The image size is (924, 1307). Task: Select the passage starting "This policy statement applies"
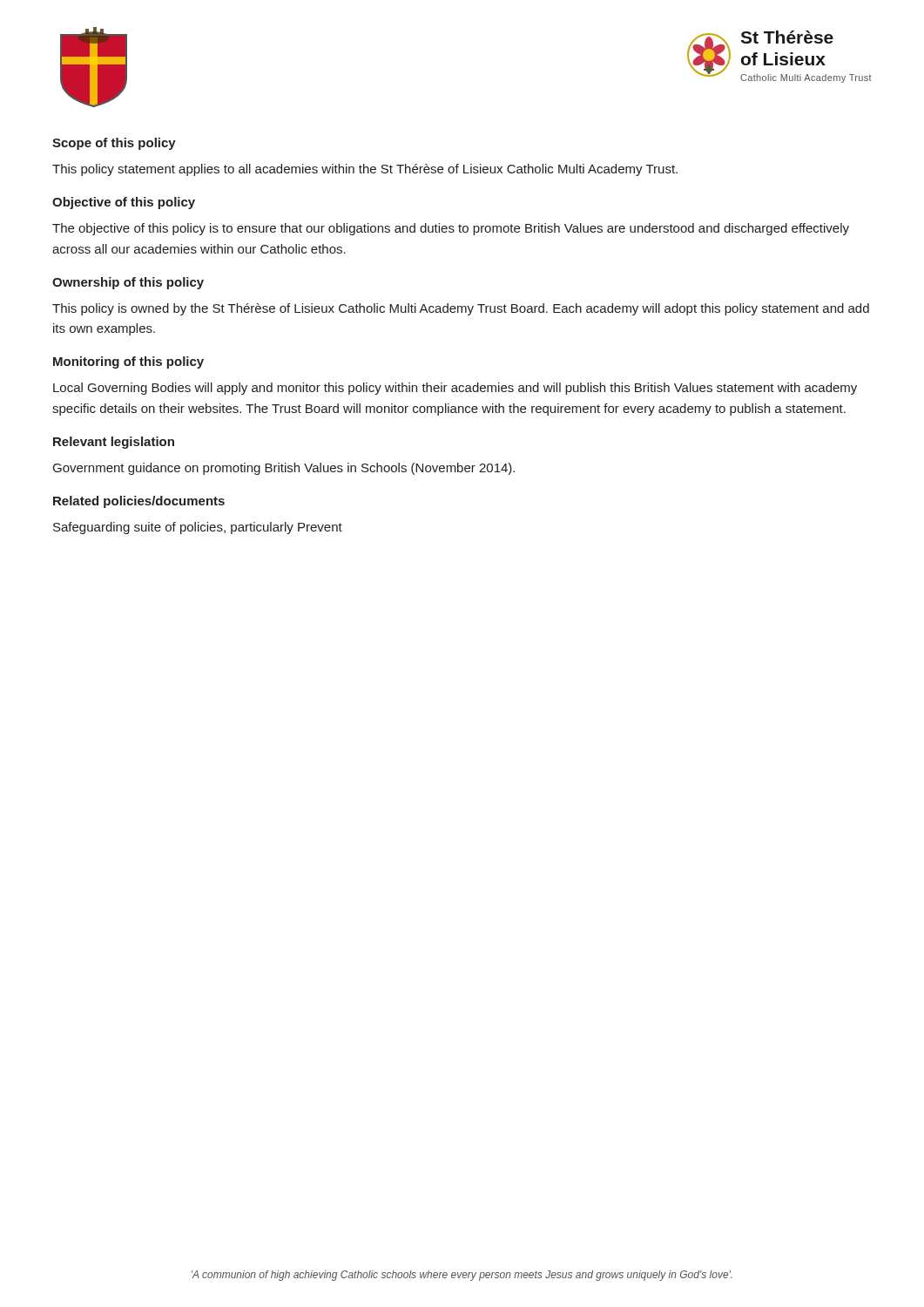(x=365, y=169)
